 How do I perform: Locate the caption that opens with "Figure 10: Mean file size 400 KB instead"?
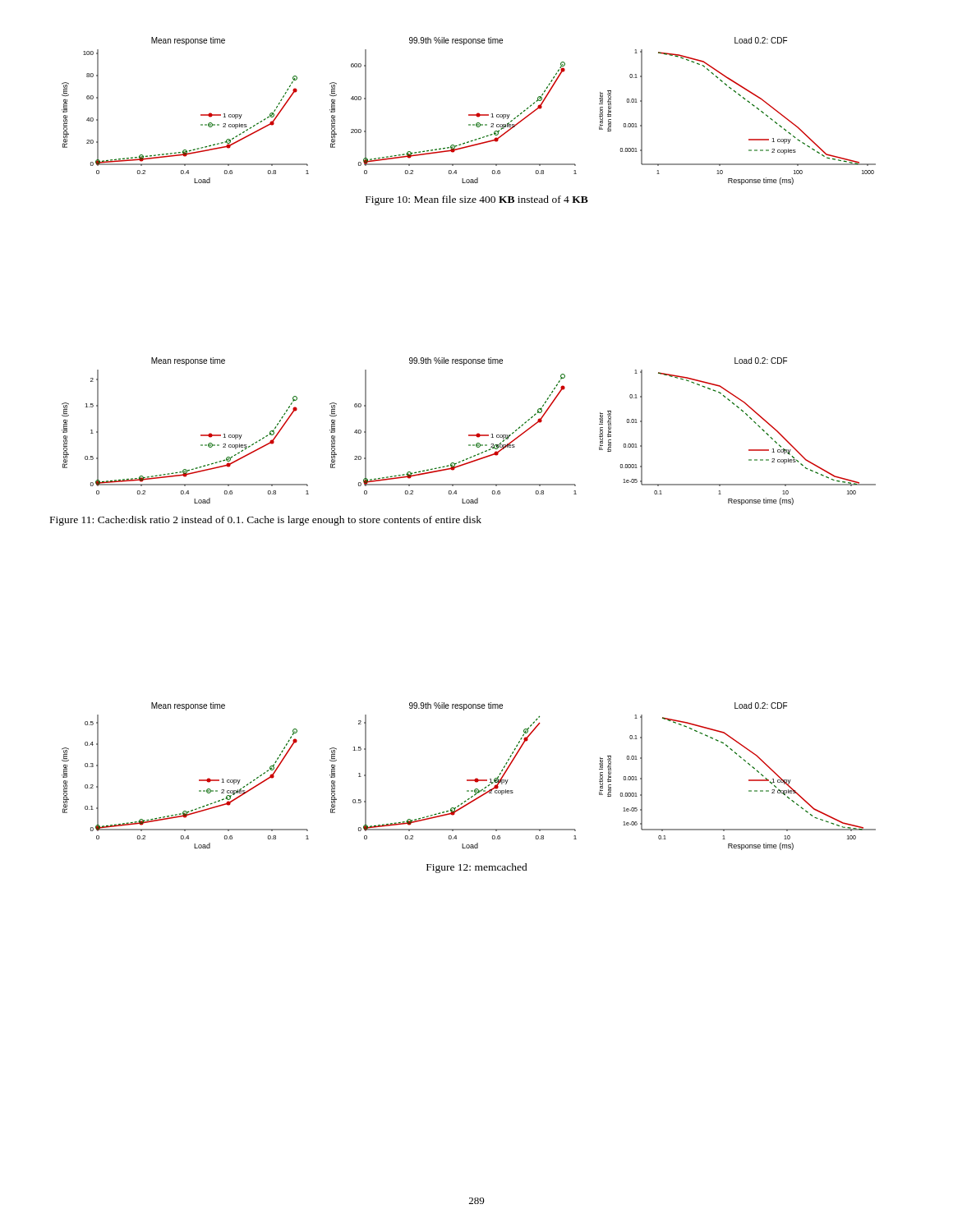[476, 199]
